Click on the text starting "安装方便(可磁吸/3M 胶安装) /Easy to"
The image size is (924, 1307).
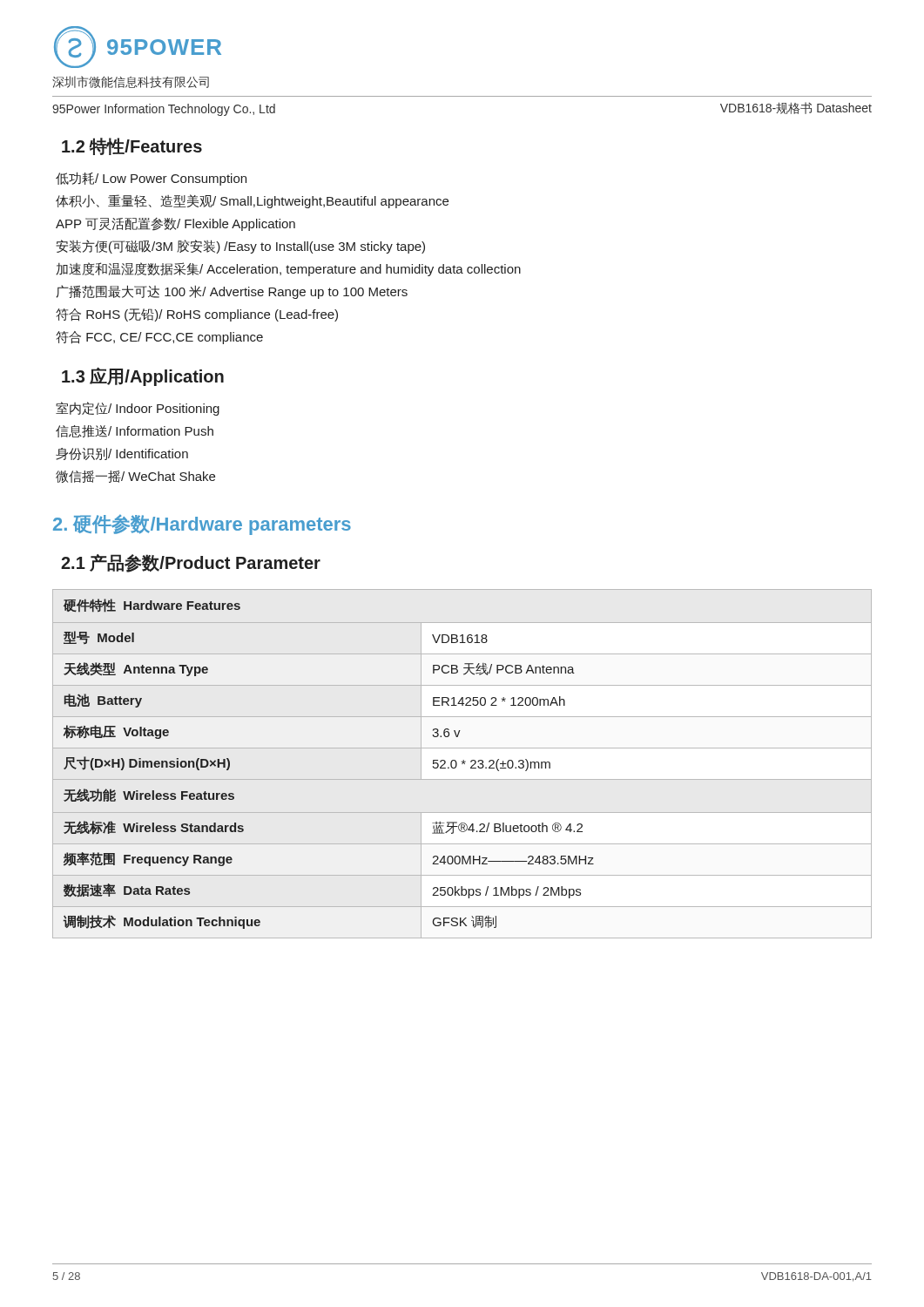(x=241, y=246)
